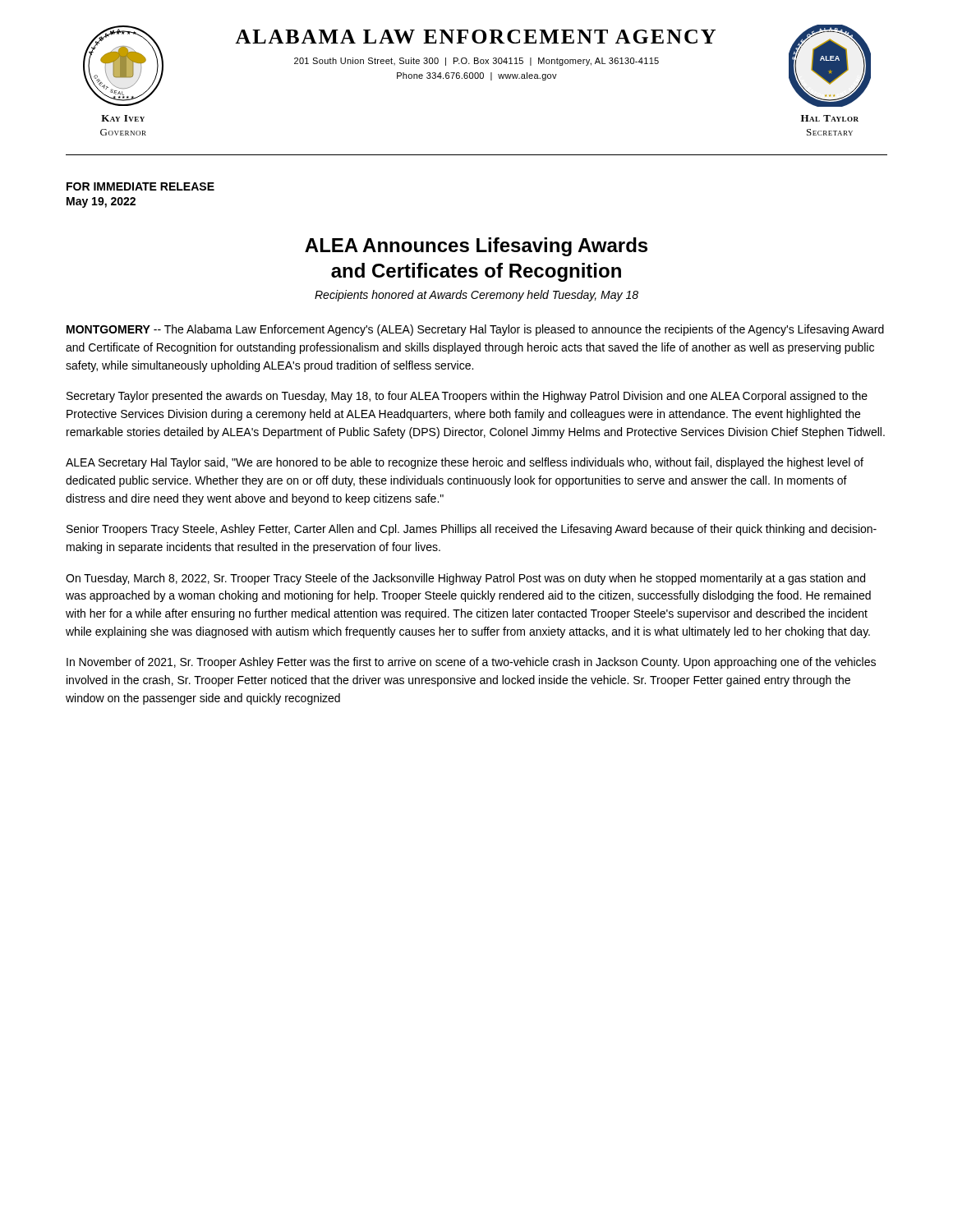Locate the title containing "ALEA Announces Lifesaving Awardsand Certificates of Recognition"
Viewport: 953px width, 1232px height.
coord(476,258)
